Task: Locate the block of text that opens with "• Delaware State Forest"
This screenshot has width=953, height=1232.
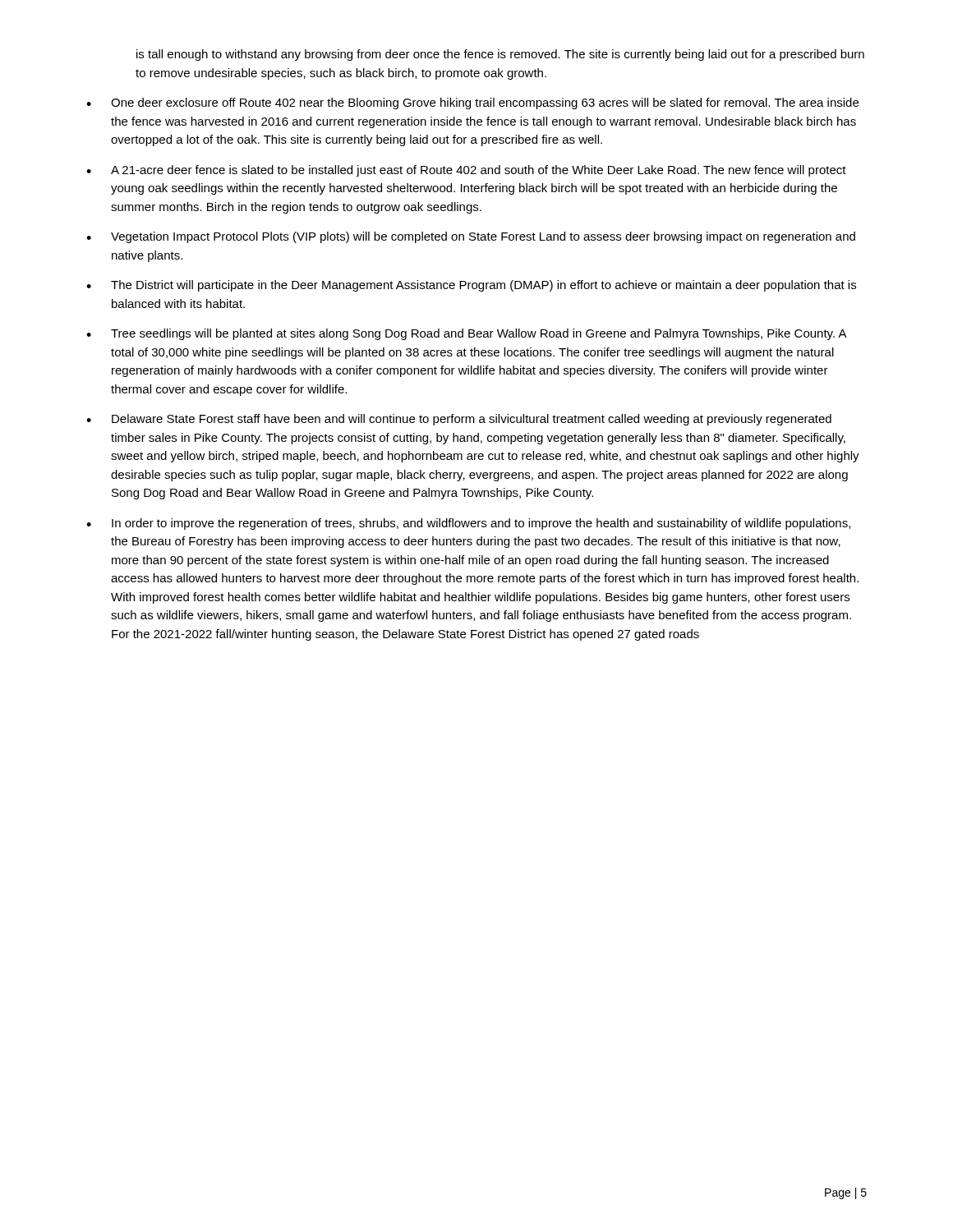Action: [476, 456]
